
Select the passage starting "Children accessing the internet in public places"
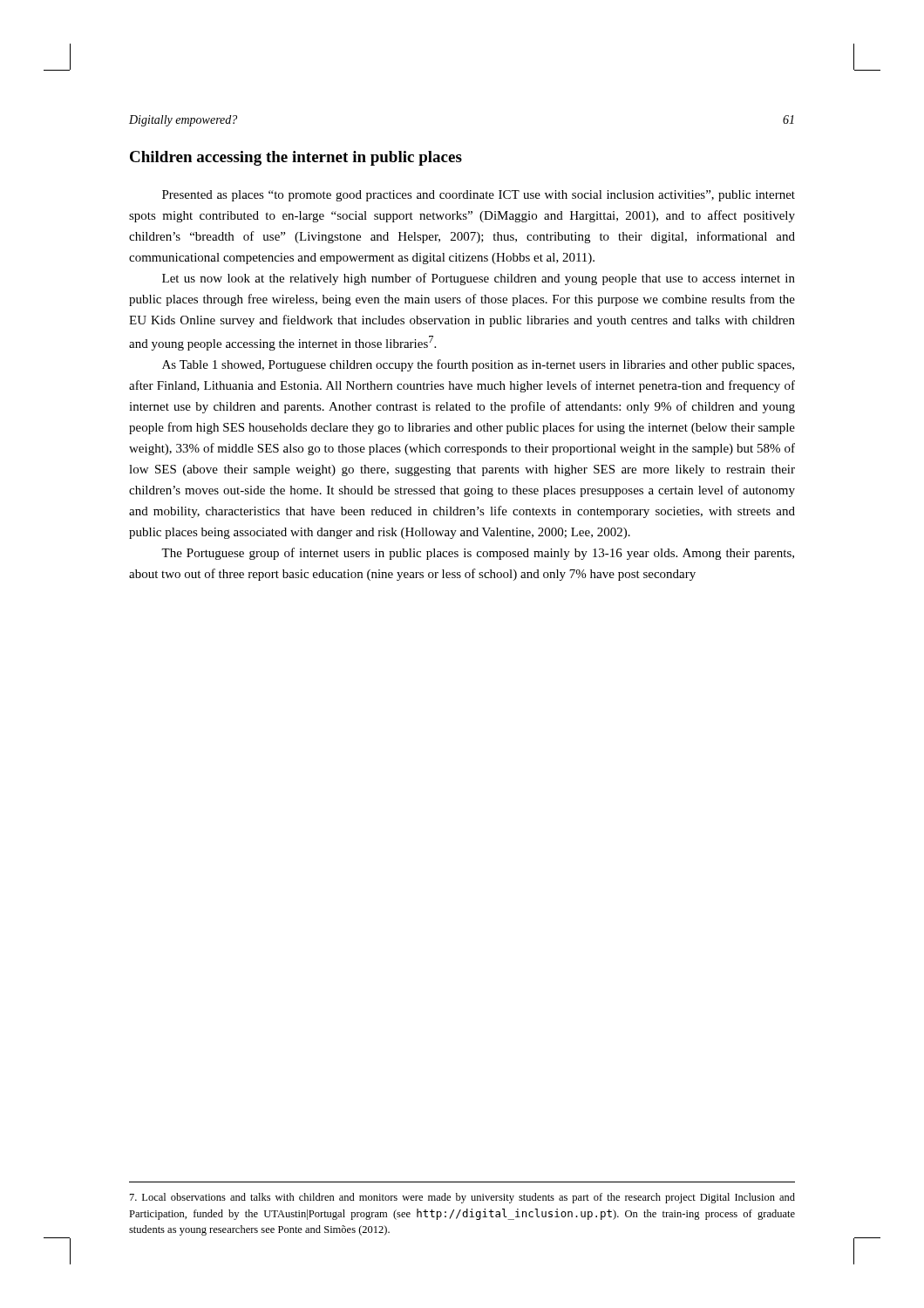click(x=295, y=157)
